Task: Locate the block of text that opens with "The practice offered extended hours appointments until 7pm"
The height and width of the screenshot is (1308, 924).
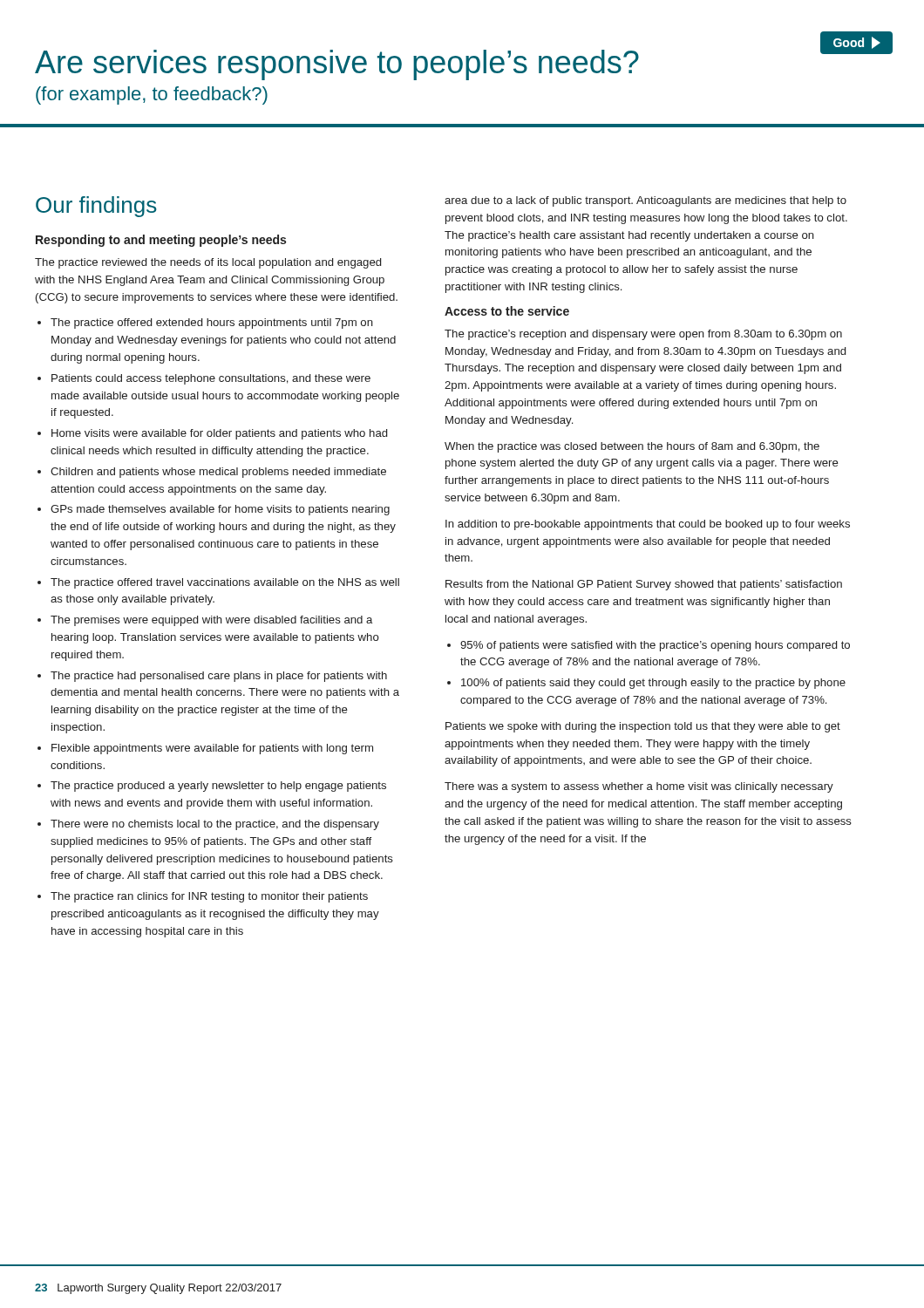Action: pos(226,340)
